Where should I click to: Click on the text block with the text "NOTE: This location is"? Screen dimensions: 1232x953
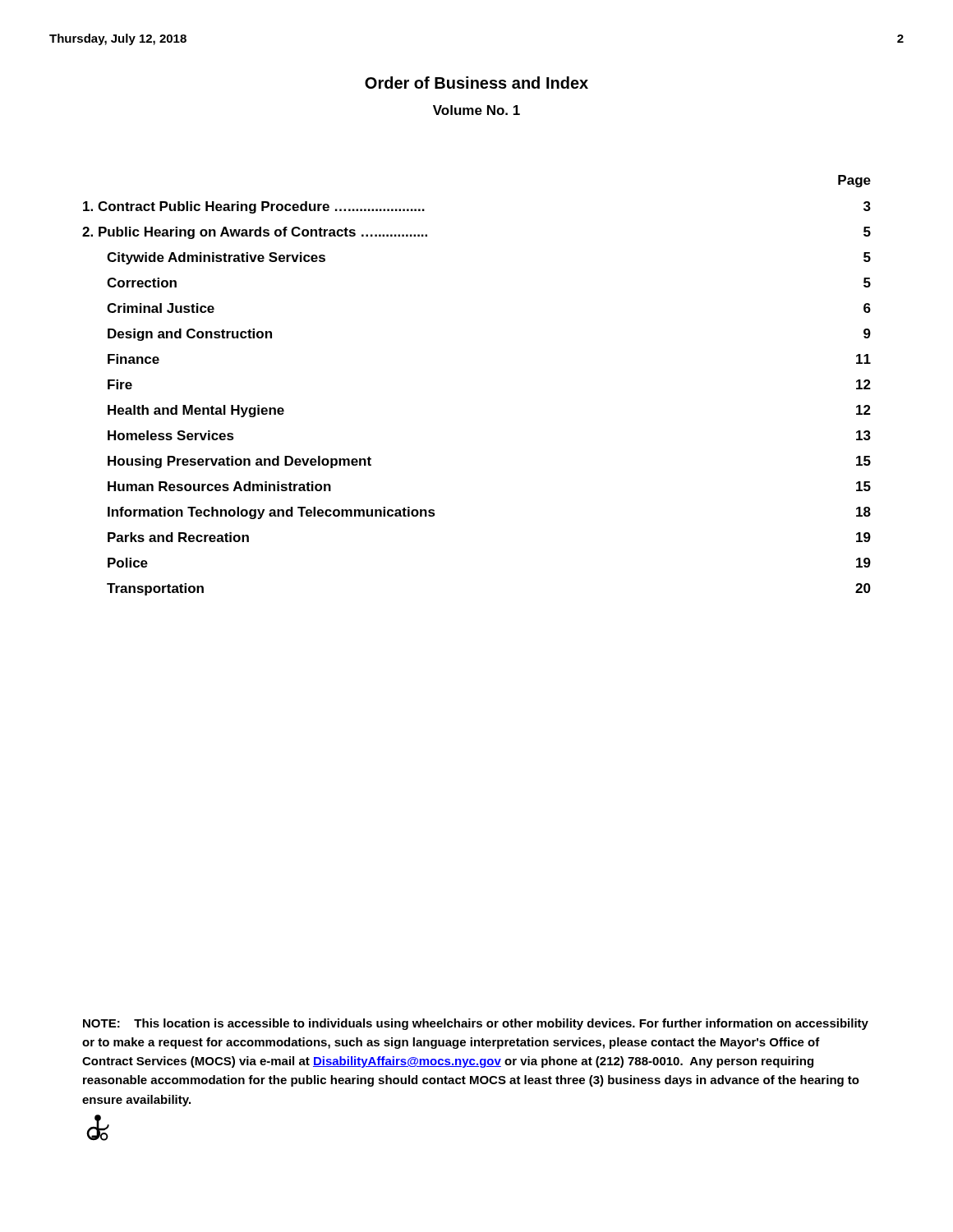tap(475, 1083)
